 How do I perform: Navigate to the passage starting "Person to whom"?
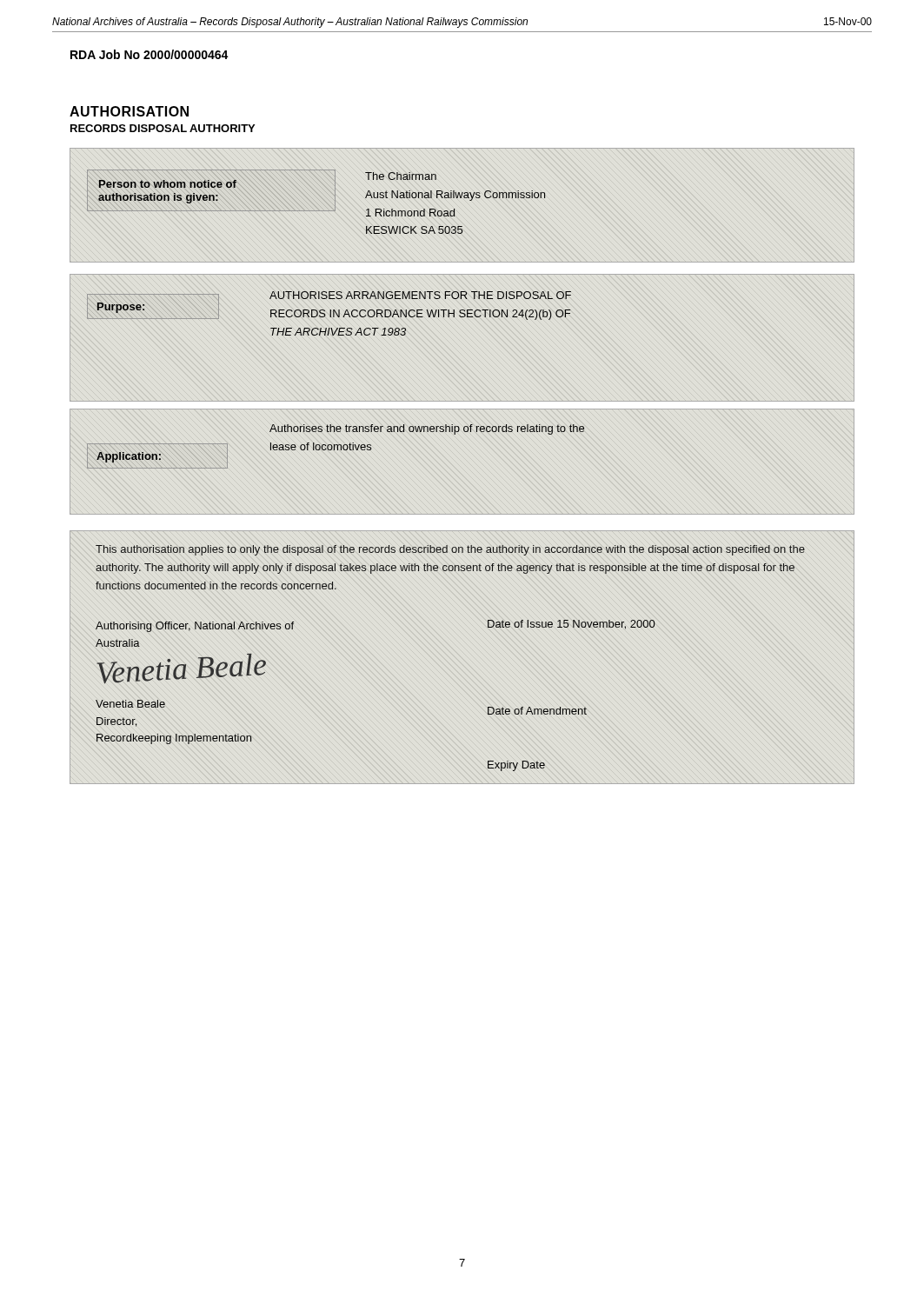coord(167,190)
